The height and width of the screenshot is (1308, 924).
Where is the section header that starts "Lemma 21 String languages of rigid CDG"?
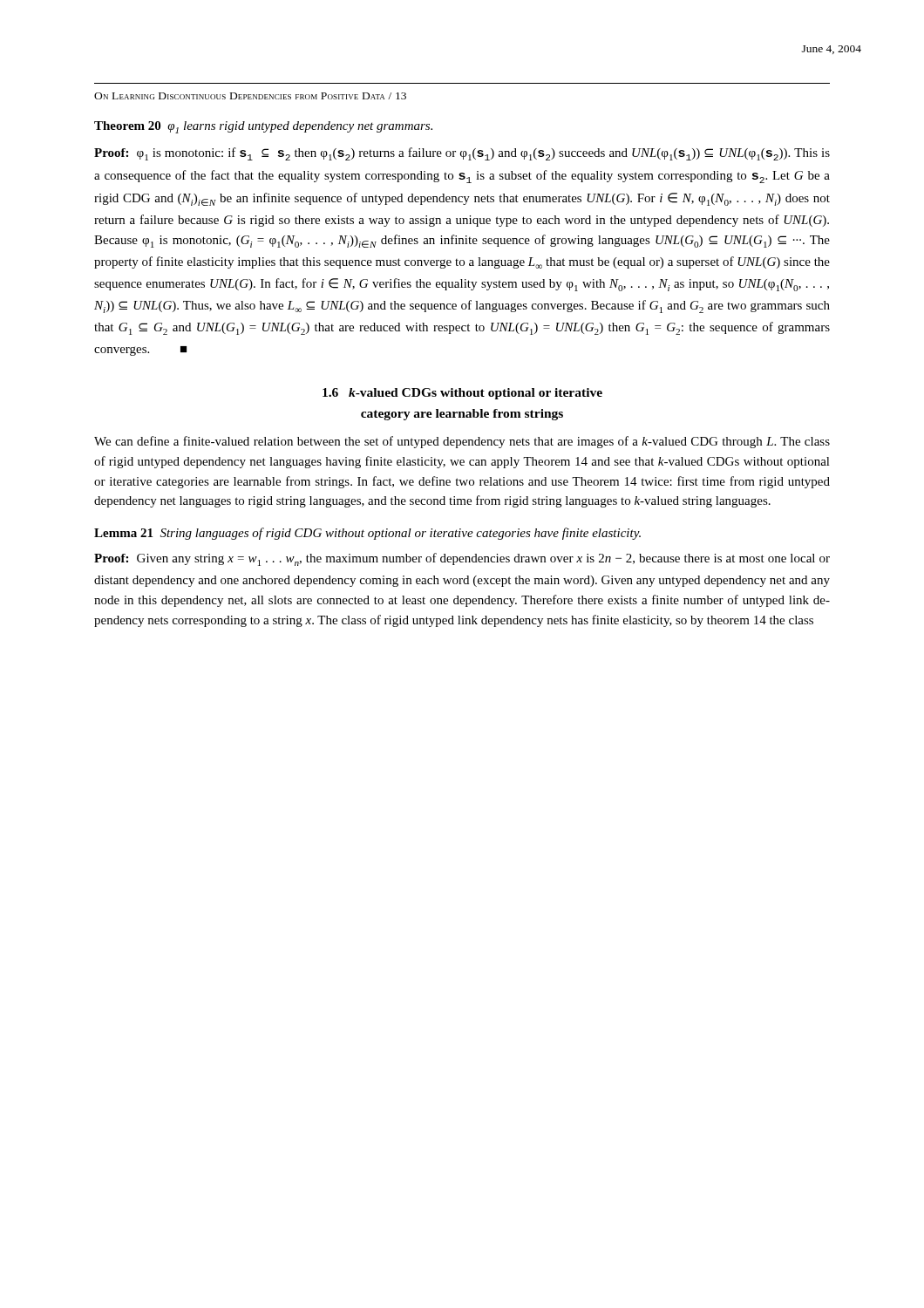(x=368, y=533)
